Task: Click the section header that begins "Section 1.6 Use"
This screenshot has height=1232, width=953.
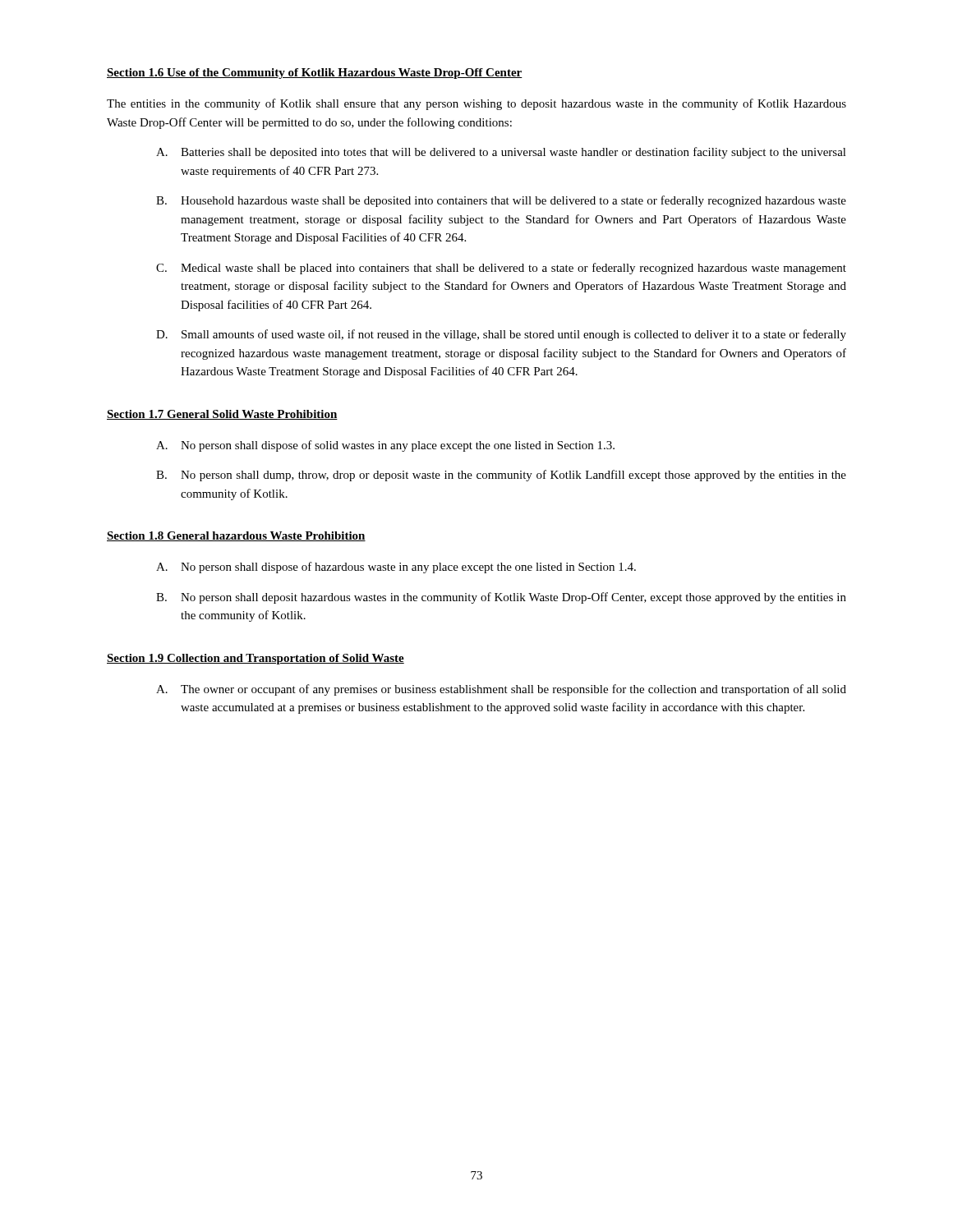Action: (x=314, y=72)
